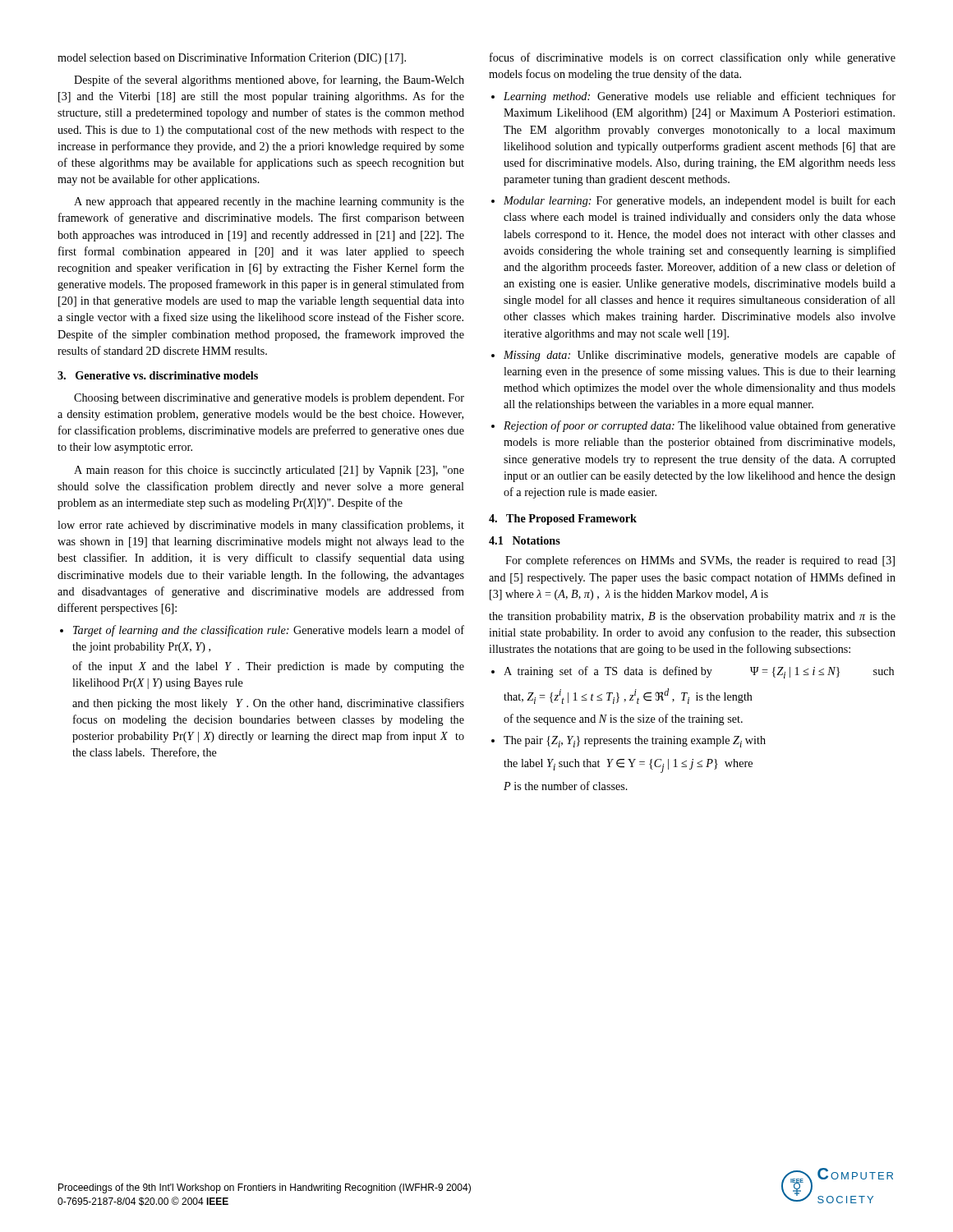Viewport: 953px width, 1232px height.
Task: Find the text block starting "A training set"
Action: 700,695
